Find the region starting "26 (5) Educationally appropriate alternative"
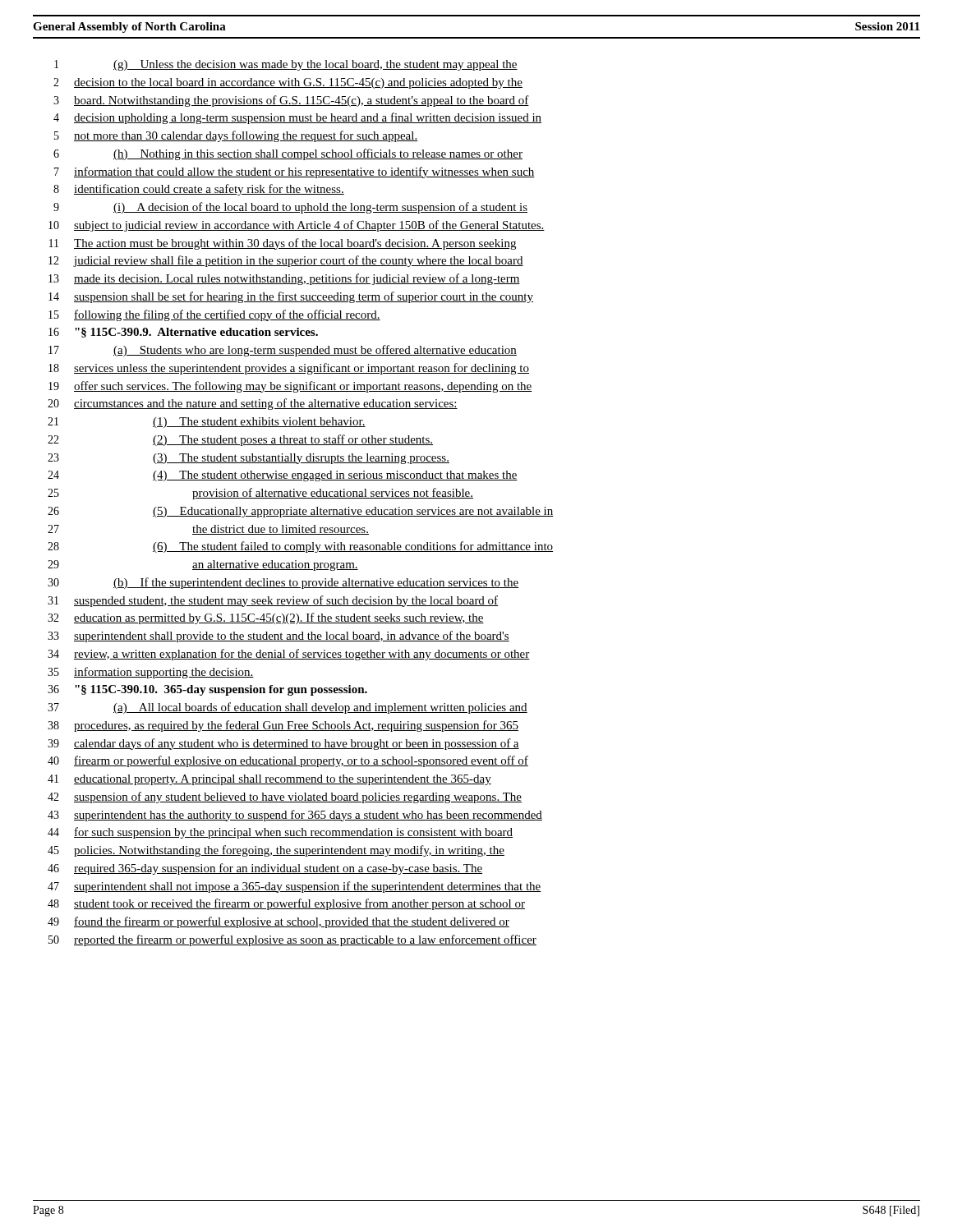This screenshot has height=1232, width=953. pyautogui.click(x=476, y=520)
